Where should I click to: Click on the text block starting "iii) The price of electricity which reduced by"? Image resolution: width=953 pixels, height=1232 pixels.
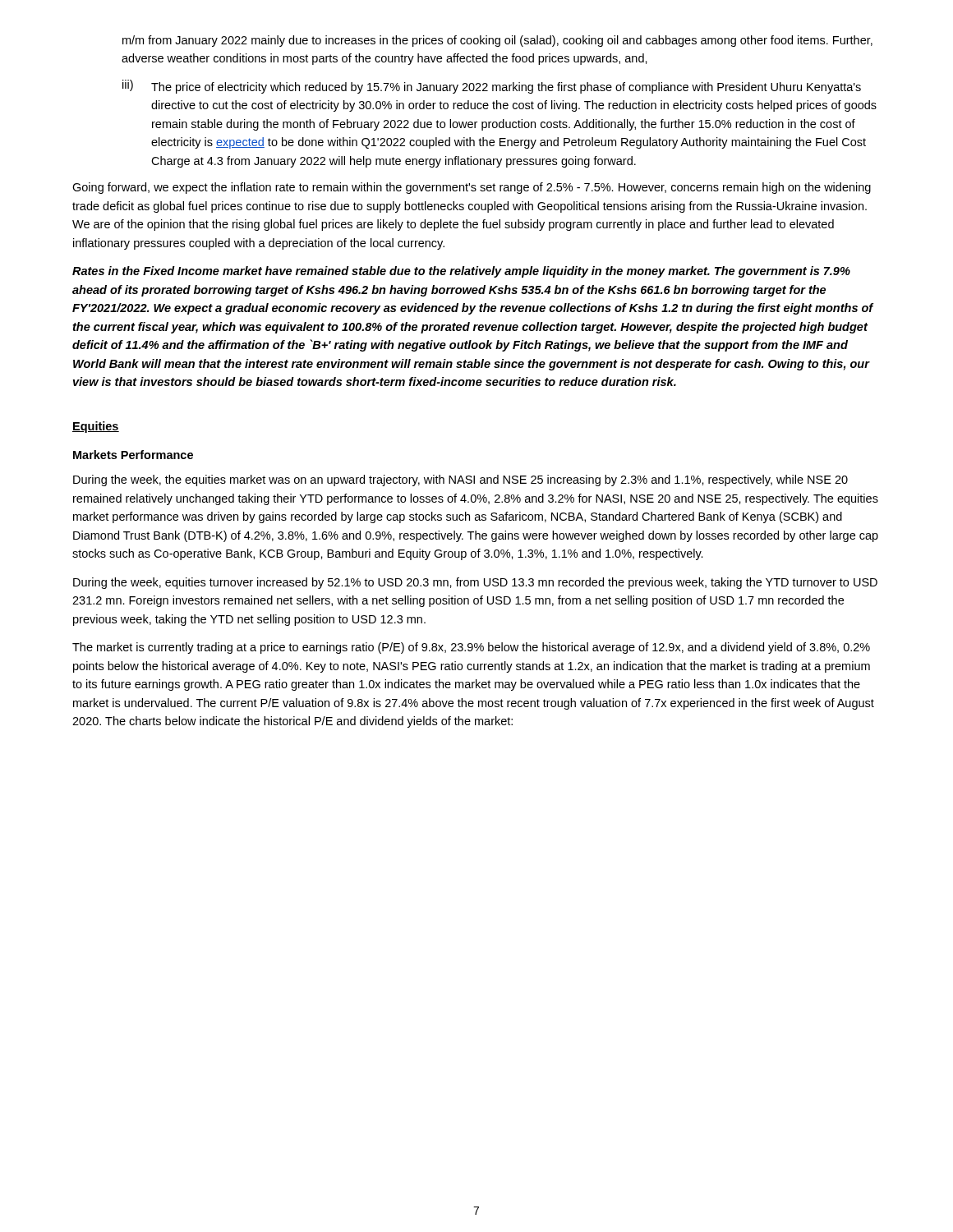click(x=501, y=124)
